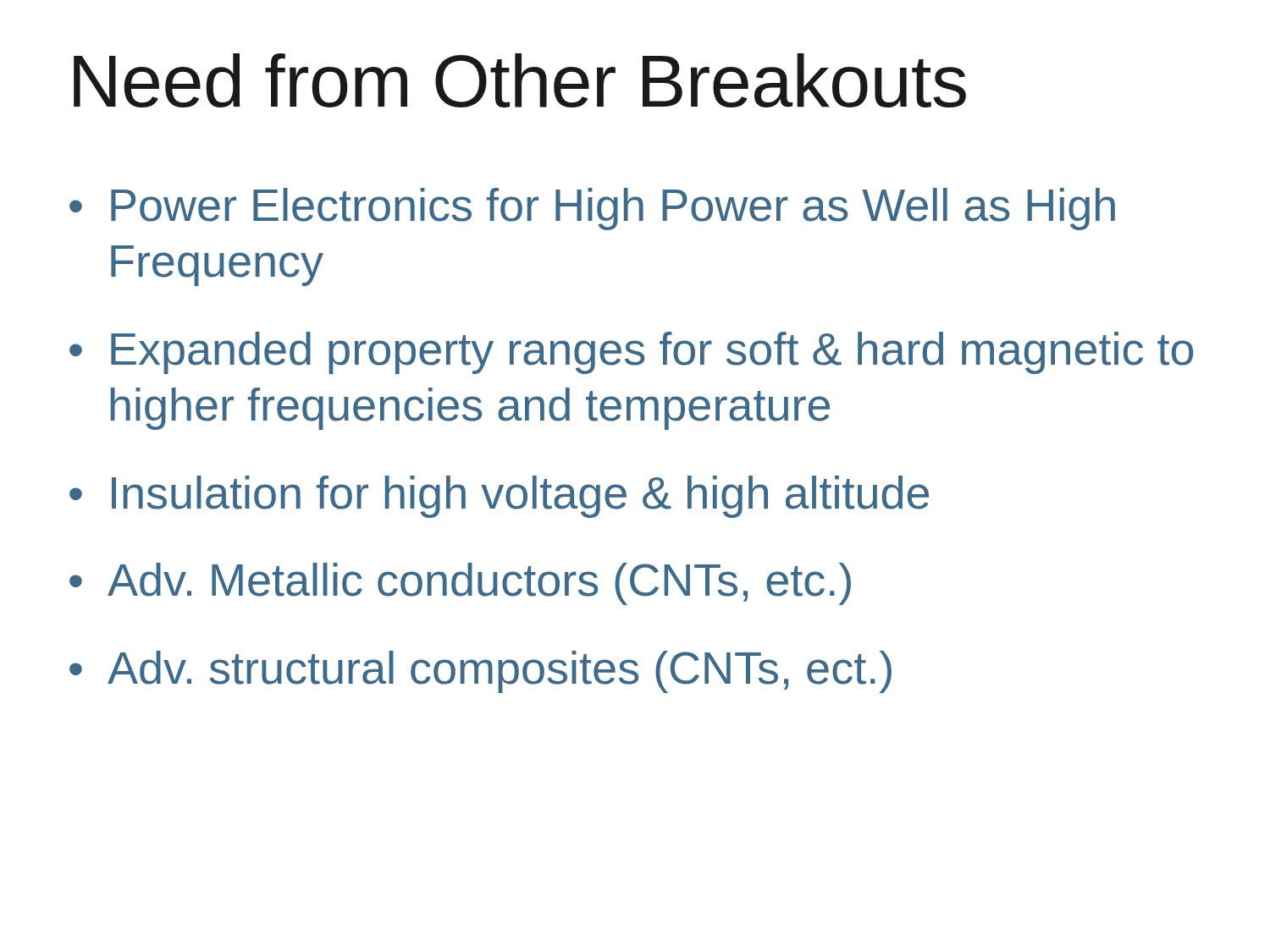The height and width of the screenshot is (952, 1270).
Task: Find the element starting "• Insulation for"
Action: click(499, 493)
